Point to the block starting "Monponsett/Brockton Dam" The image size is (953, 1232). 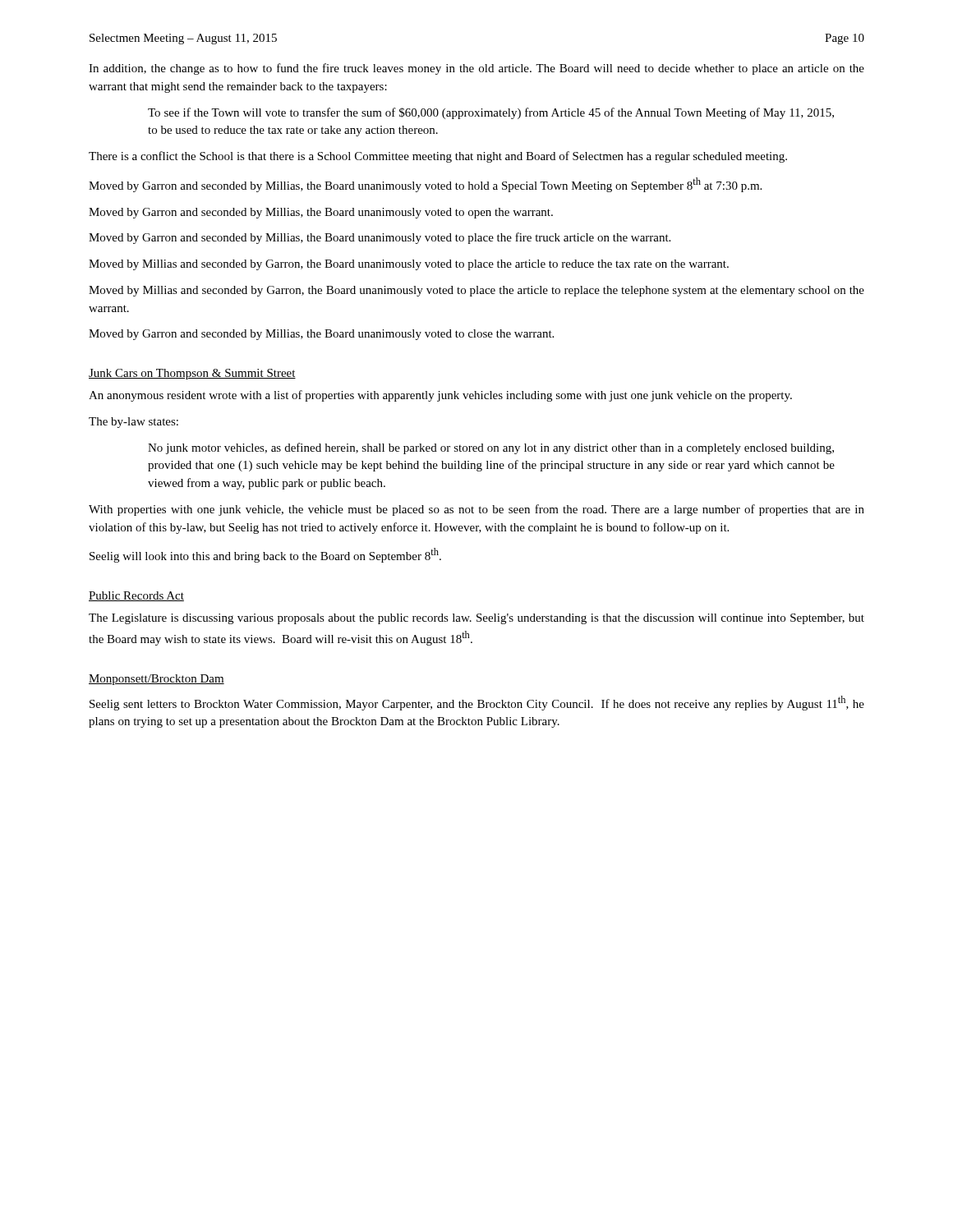[x=156, y=678]
